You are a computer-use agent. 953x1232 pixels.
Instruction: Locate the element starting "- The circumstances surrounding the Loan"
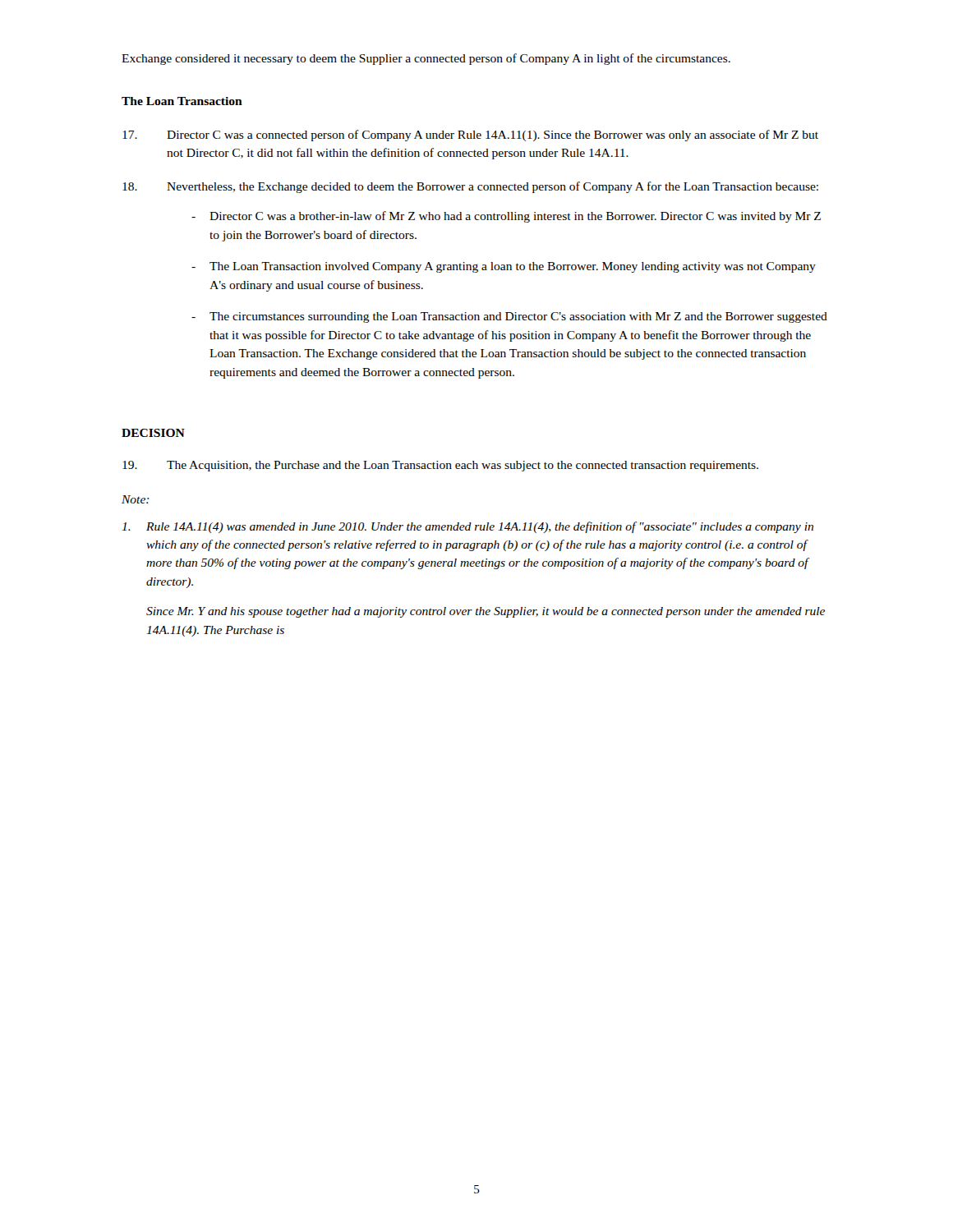(x=511, y=344)
